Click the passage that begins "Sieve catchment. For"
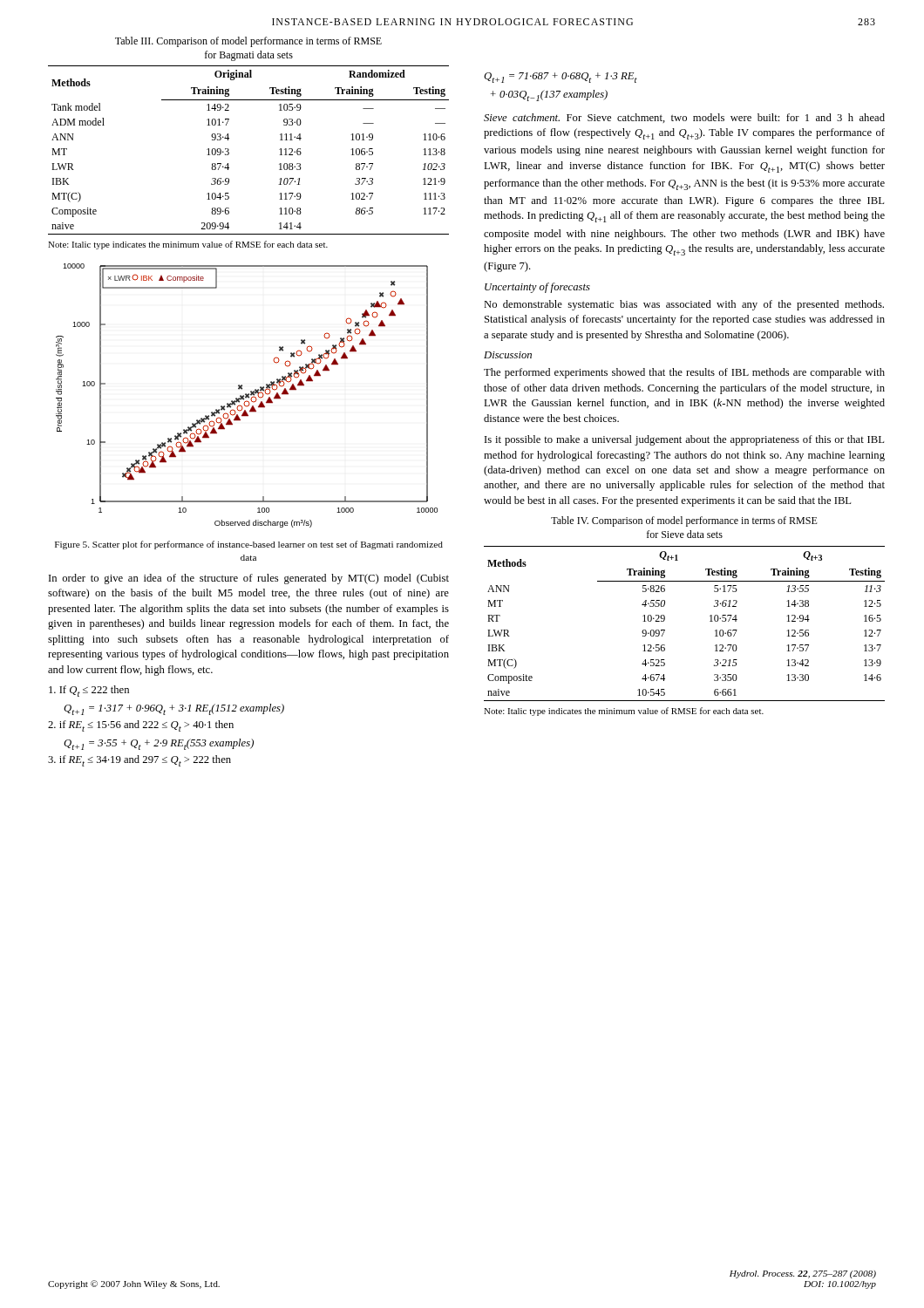This screenshot has width=924, height=1308. [x=684, y=192]
